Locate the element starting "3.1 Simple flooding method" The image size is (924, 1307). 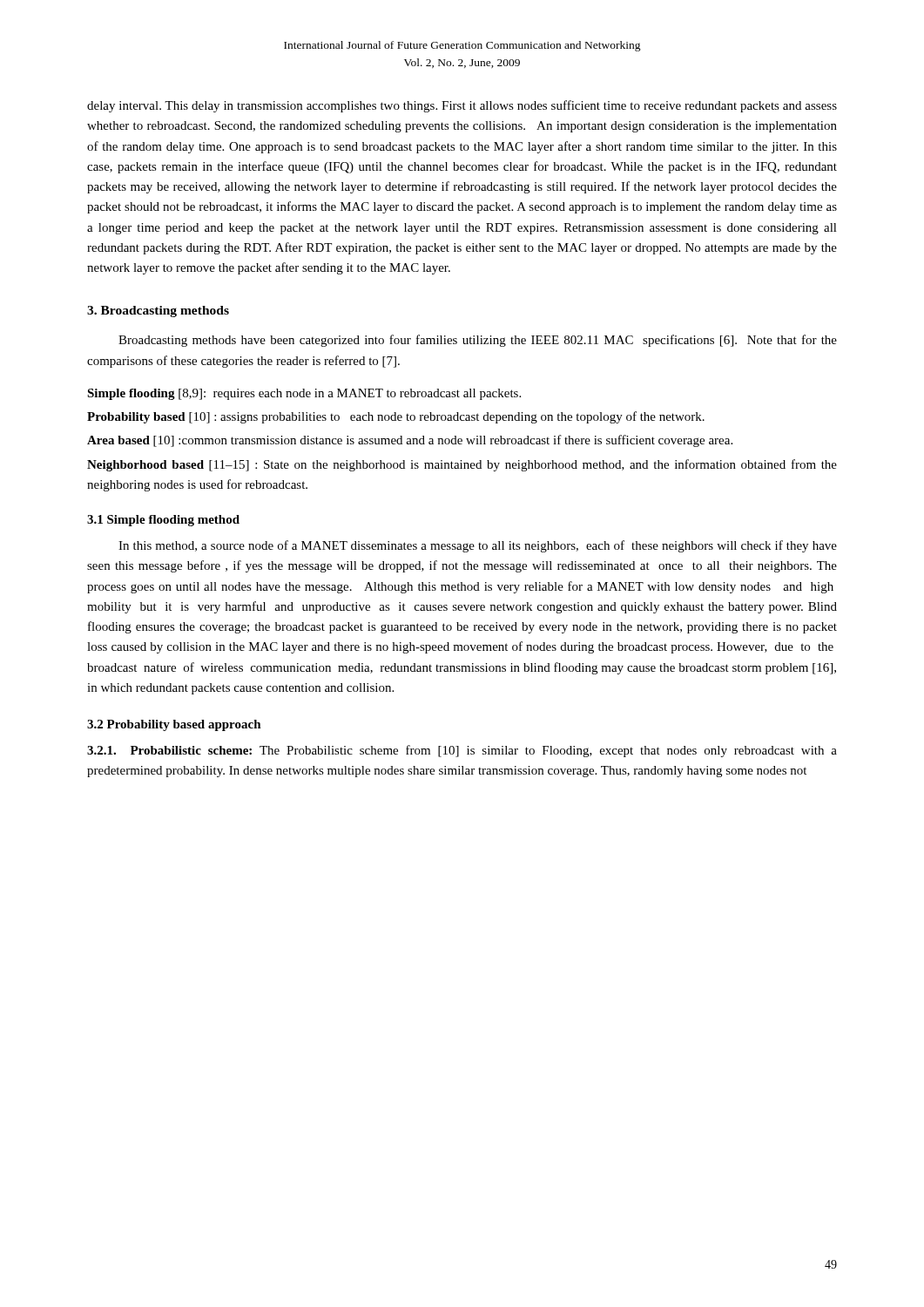163,519
